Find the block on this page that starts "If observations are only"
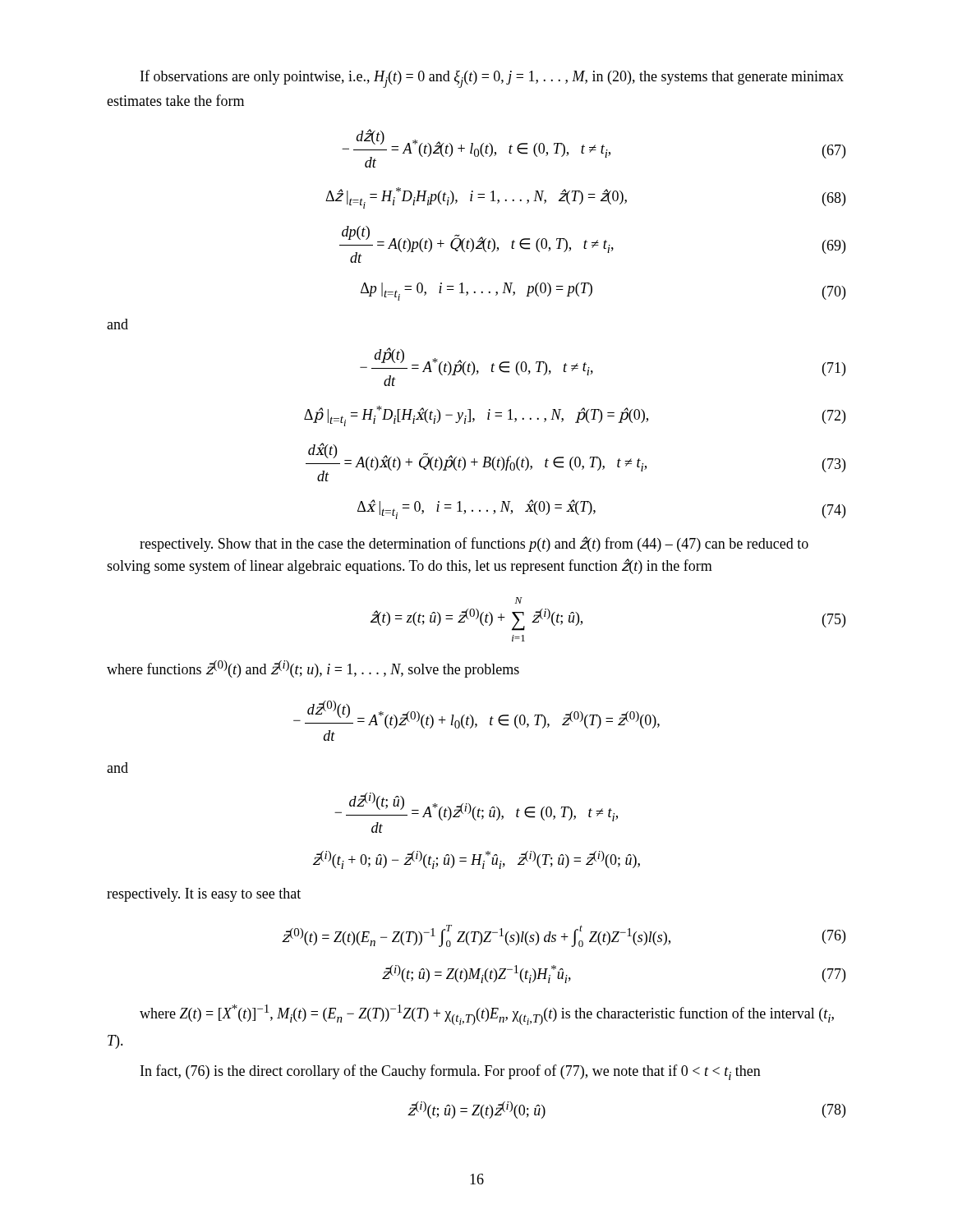The height and width of the screenshot is (1232, 953). click(x=475, y=89)
